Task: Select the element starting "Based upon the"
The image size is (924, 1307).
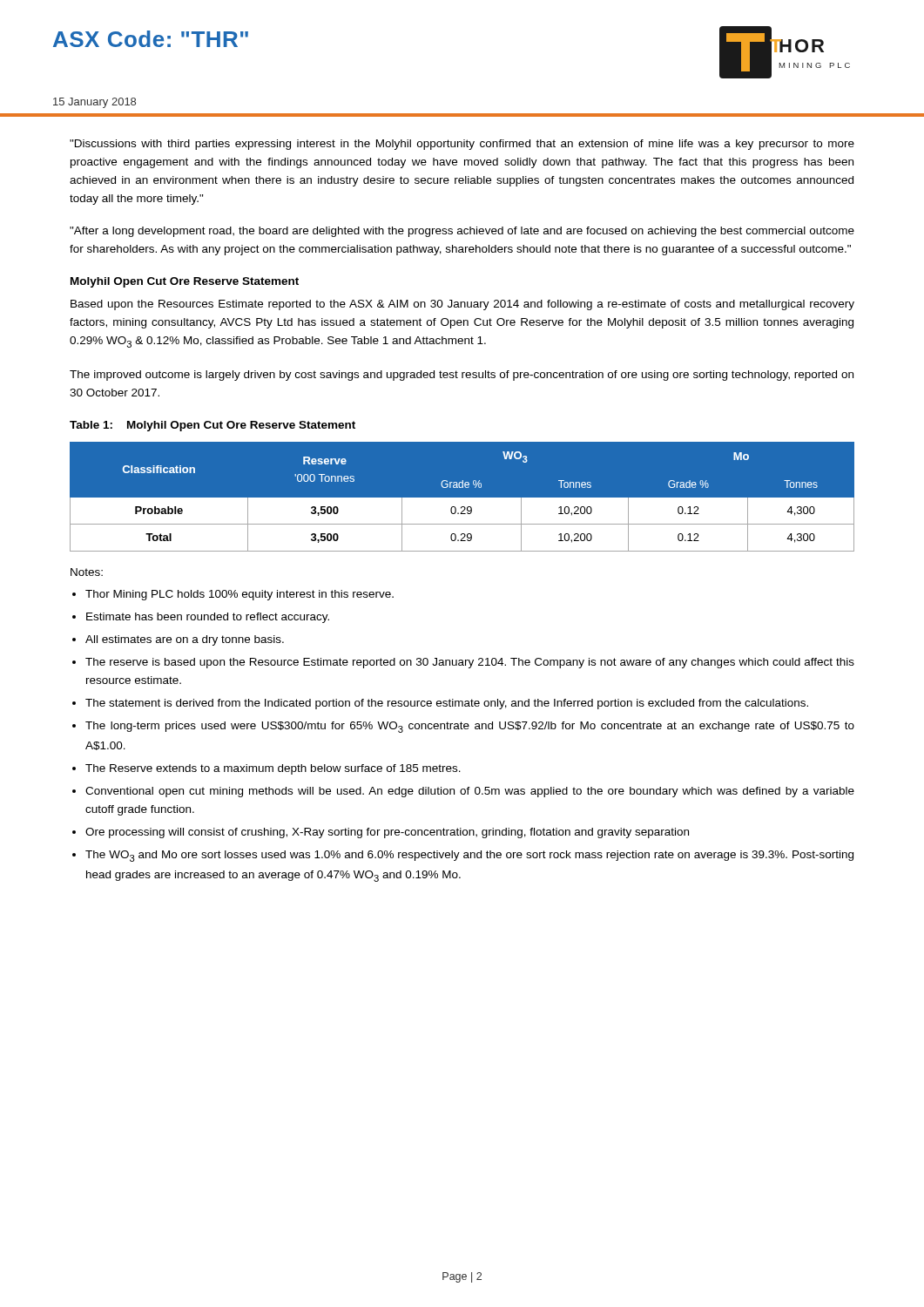Action: click(462, 323)
